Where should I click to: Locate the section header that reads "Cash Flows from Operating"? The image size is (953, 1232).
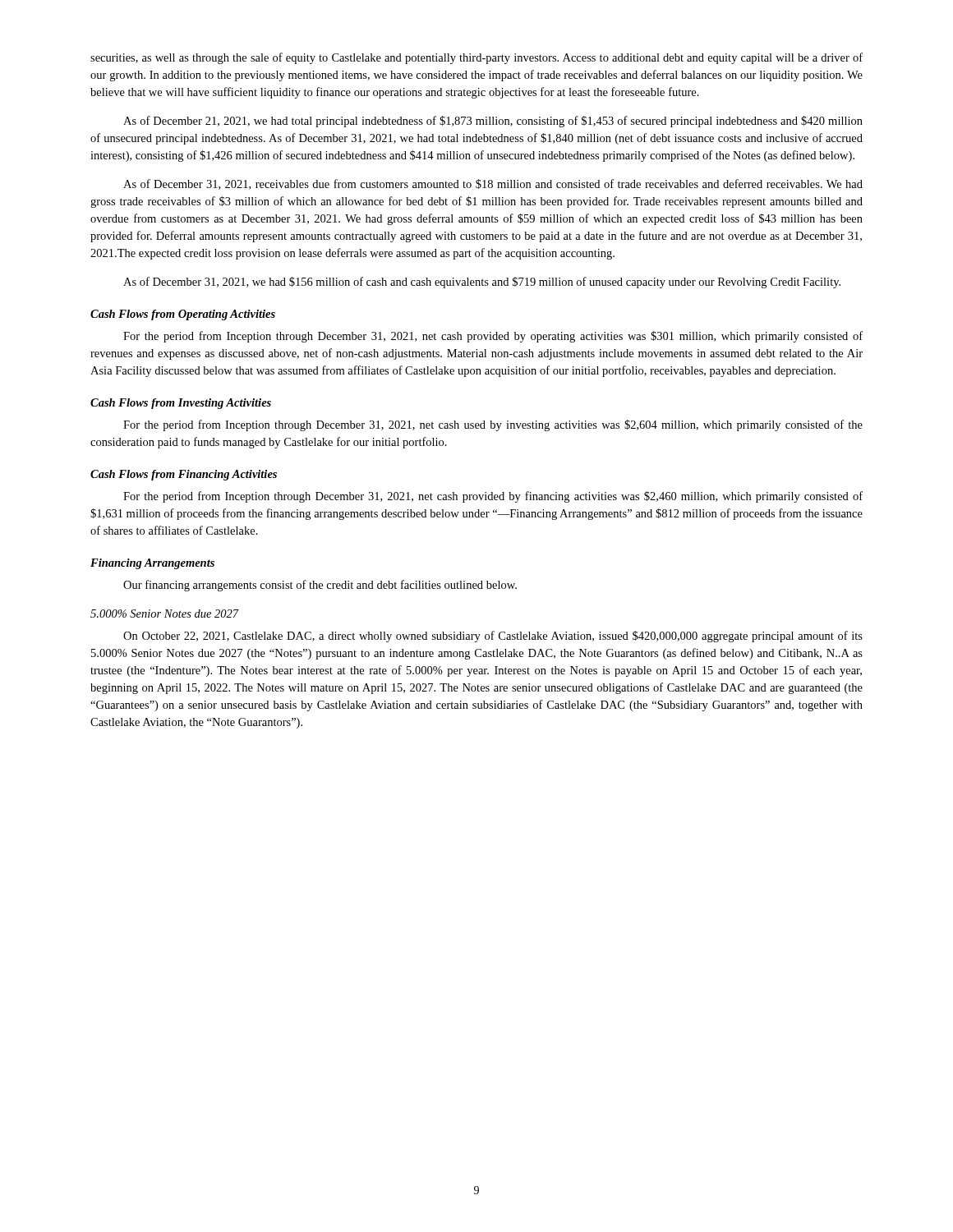click(183, 314)
